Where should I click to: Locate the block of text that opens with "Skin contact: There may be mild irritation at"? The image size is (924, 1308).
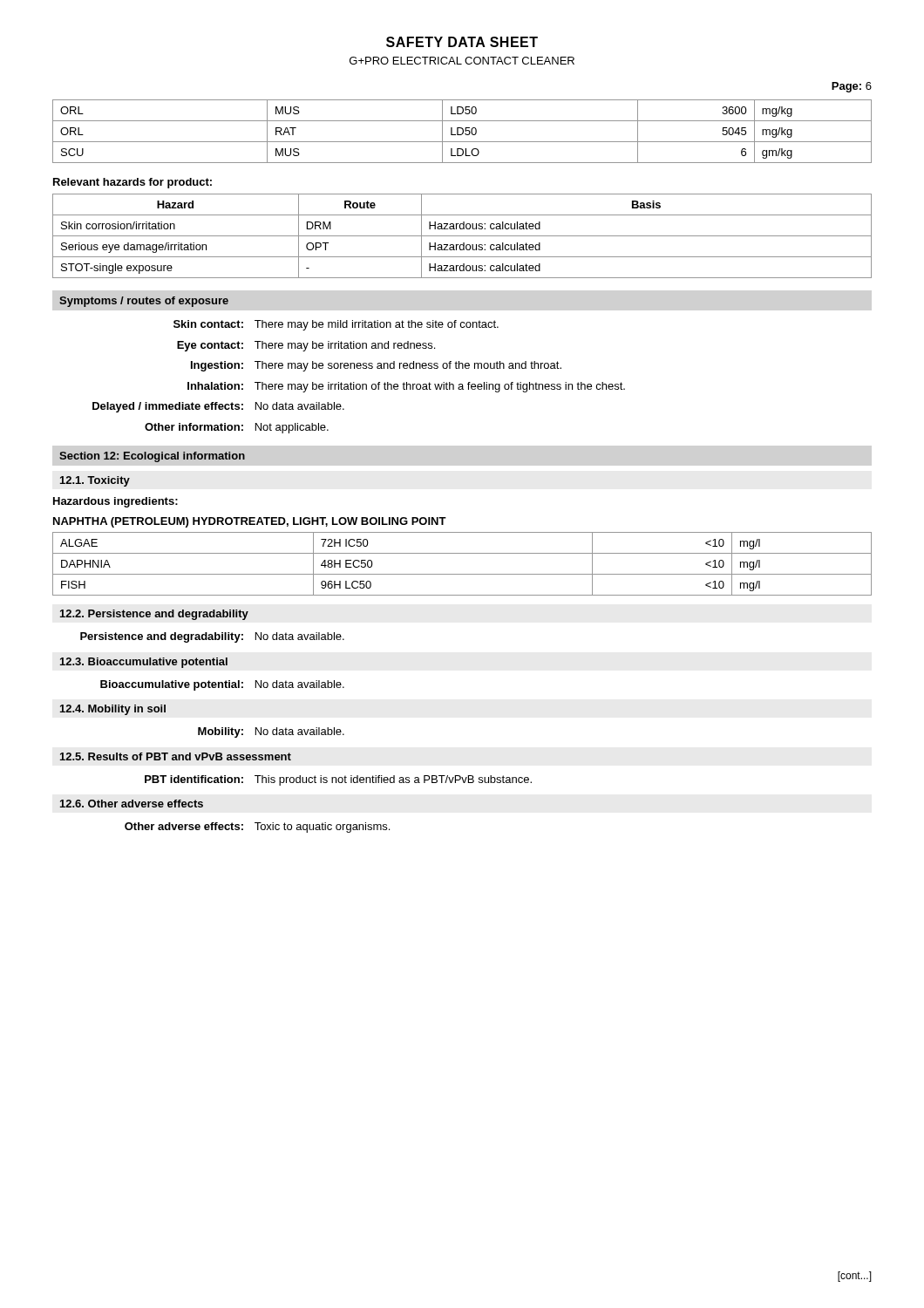[x=276, y=324]
